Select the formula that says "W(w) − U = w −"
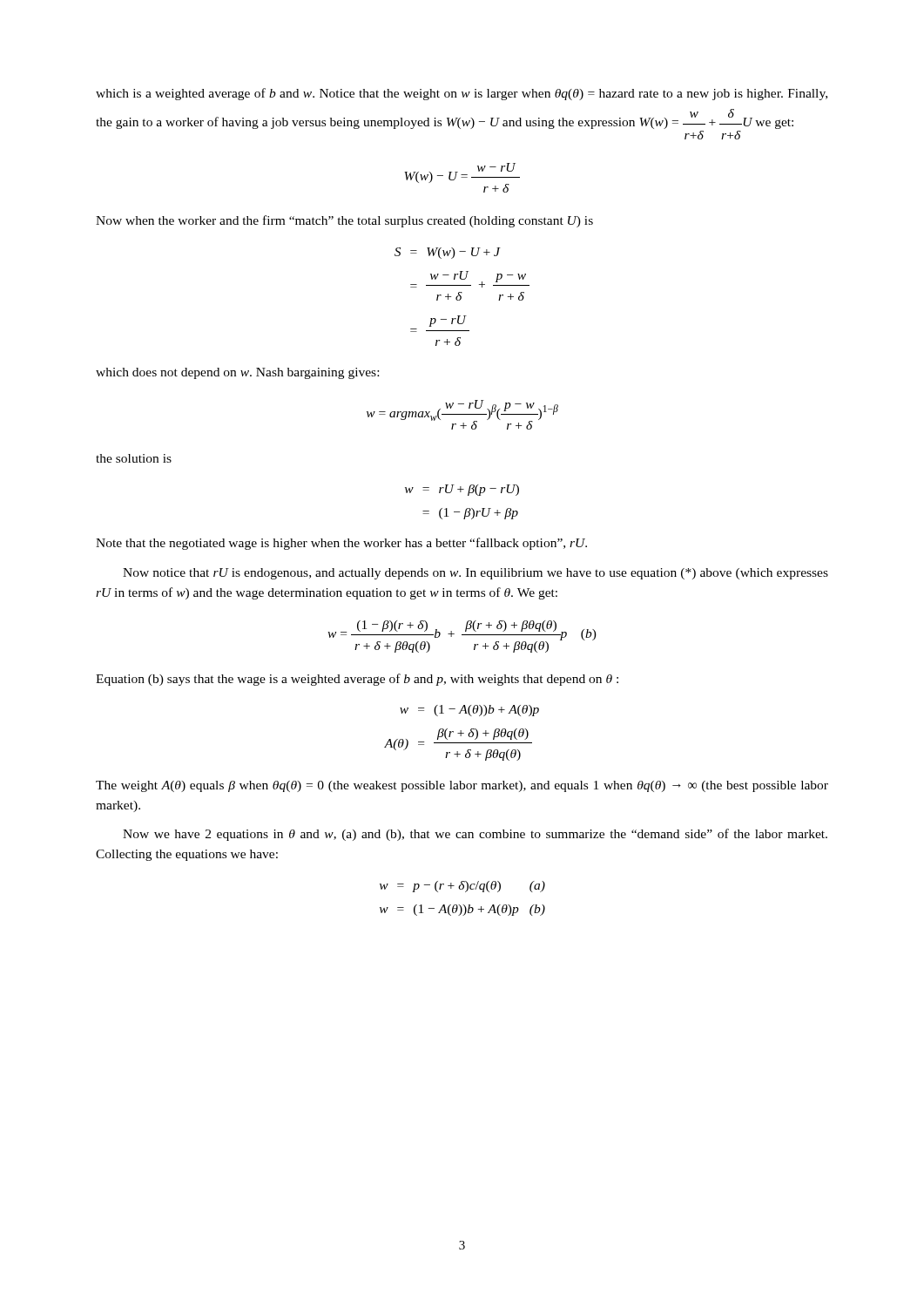This screenshot has height=1307, width=924. click(x=462, y=177)
